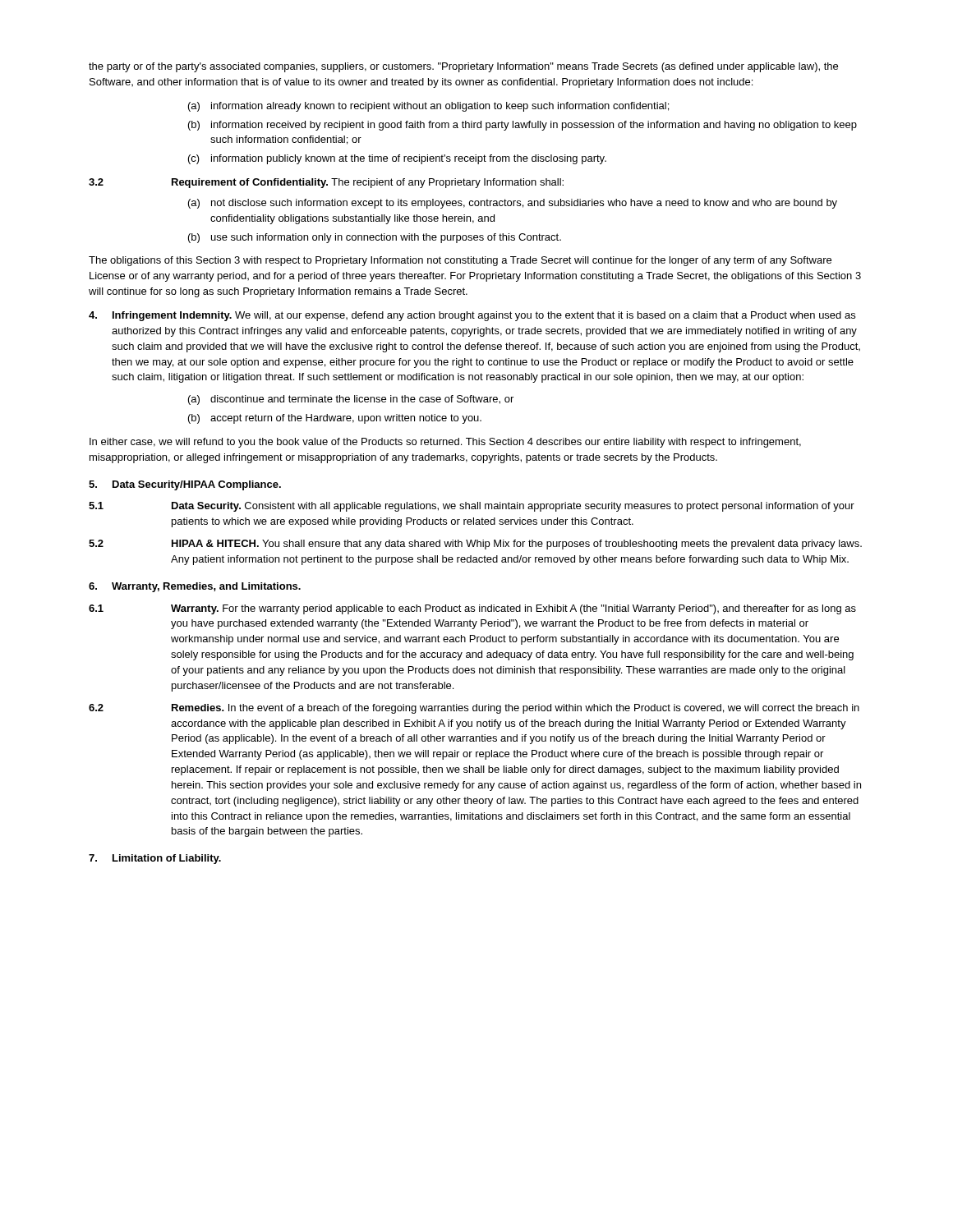Find the section header on this page that starts "3.2 Requirement of Confidentiality. The"
Viewport: 953px width, 1232px height.
476,183
